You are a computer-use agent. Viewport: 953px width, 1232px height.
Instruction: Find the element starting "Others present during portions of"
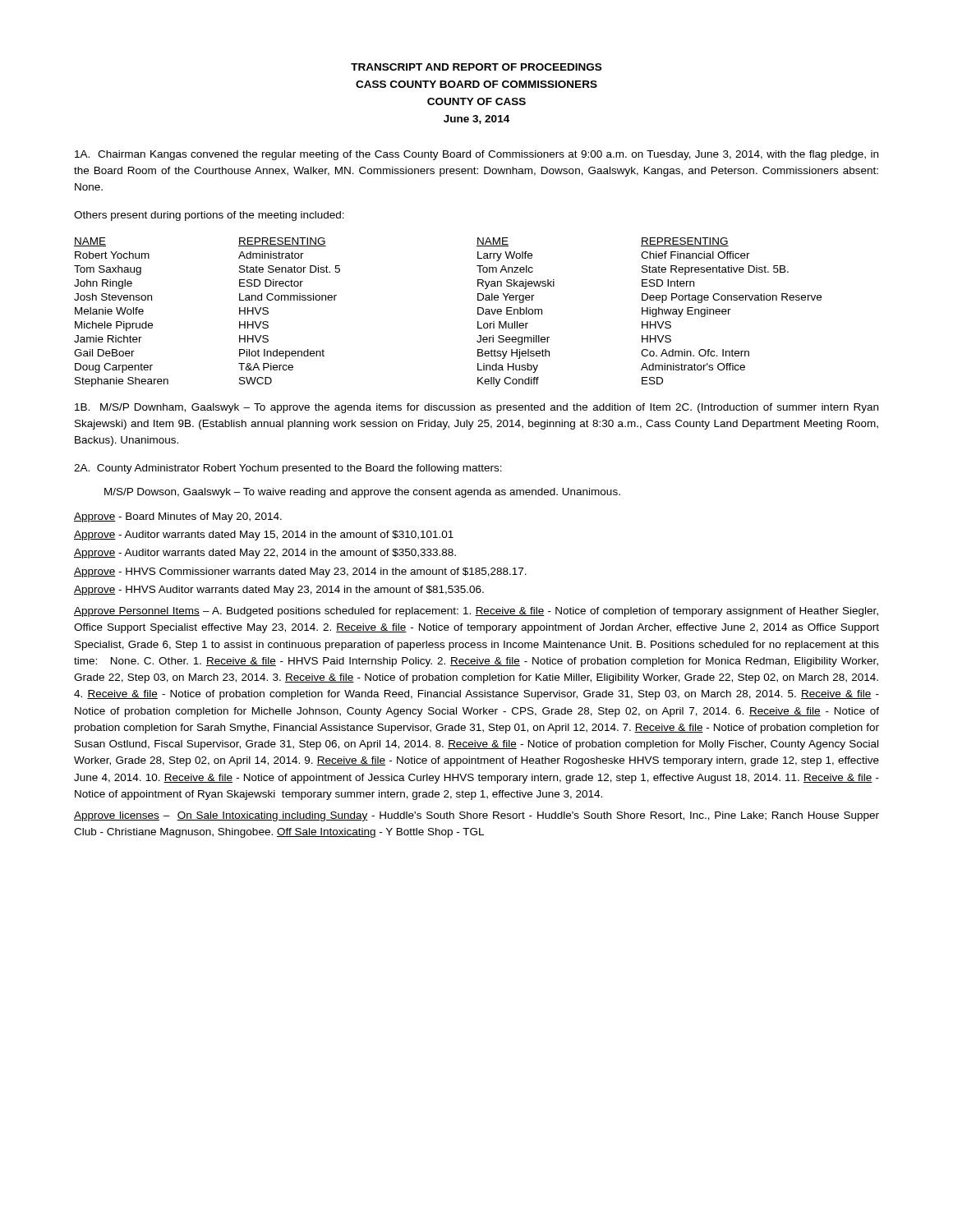(x=209, y=215)
